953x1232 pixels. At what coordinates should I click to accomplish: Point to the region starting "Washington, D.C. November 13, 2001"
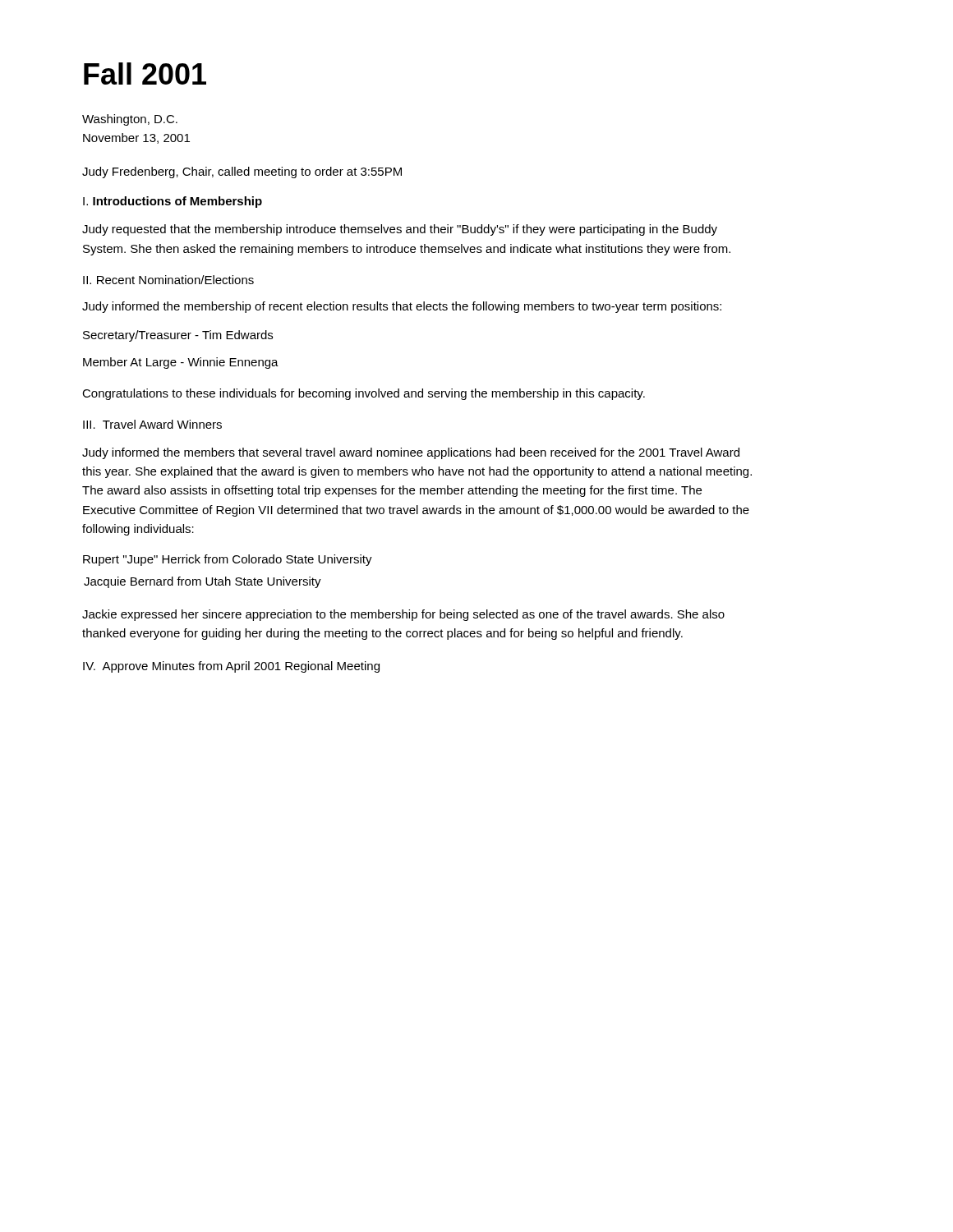click(x=136, y=128)
